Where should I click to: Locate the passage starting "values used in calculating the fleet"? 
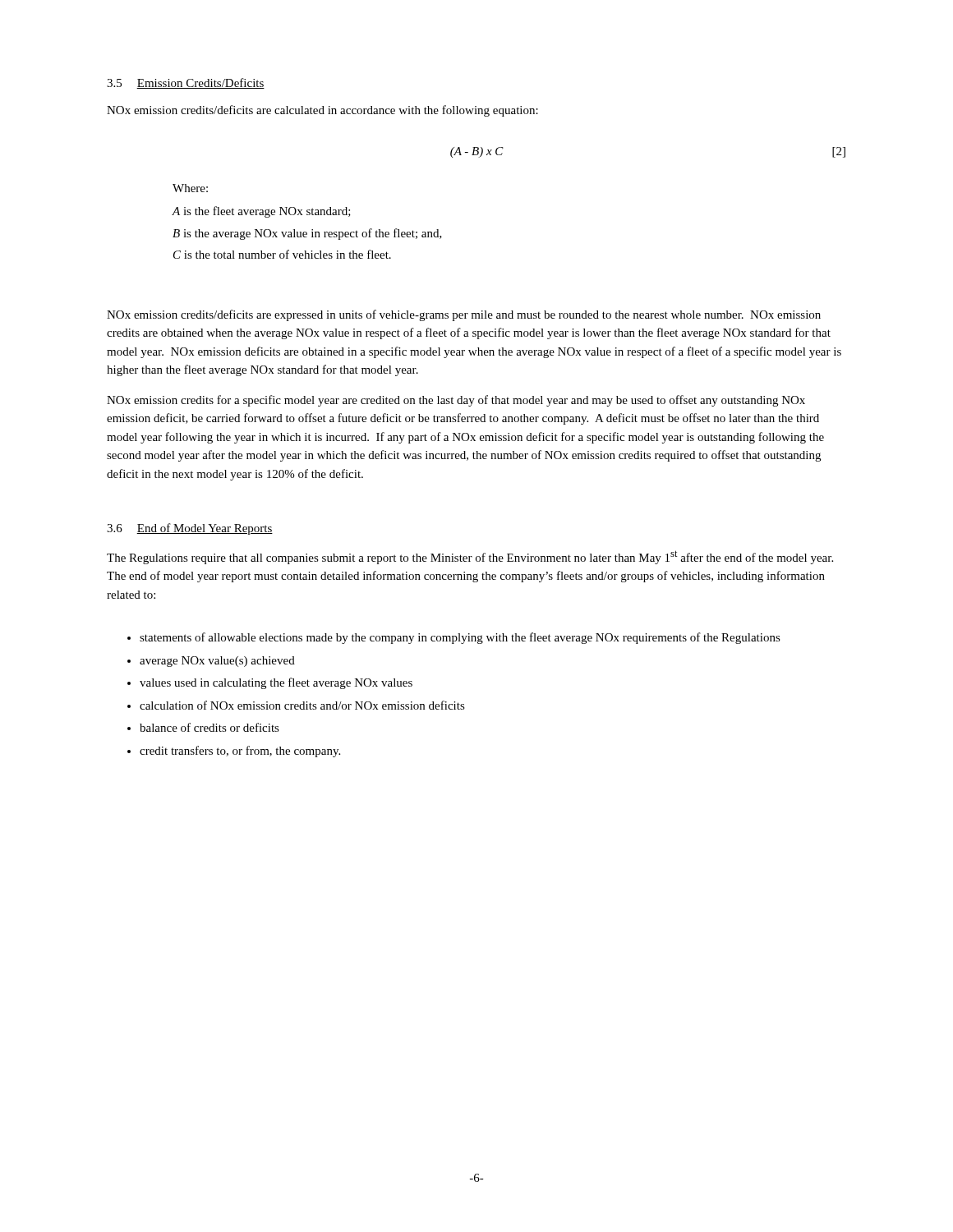pos(276,683)
